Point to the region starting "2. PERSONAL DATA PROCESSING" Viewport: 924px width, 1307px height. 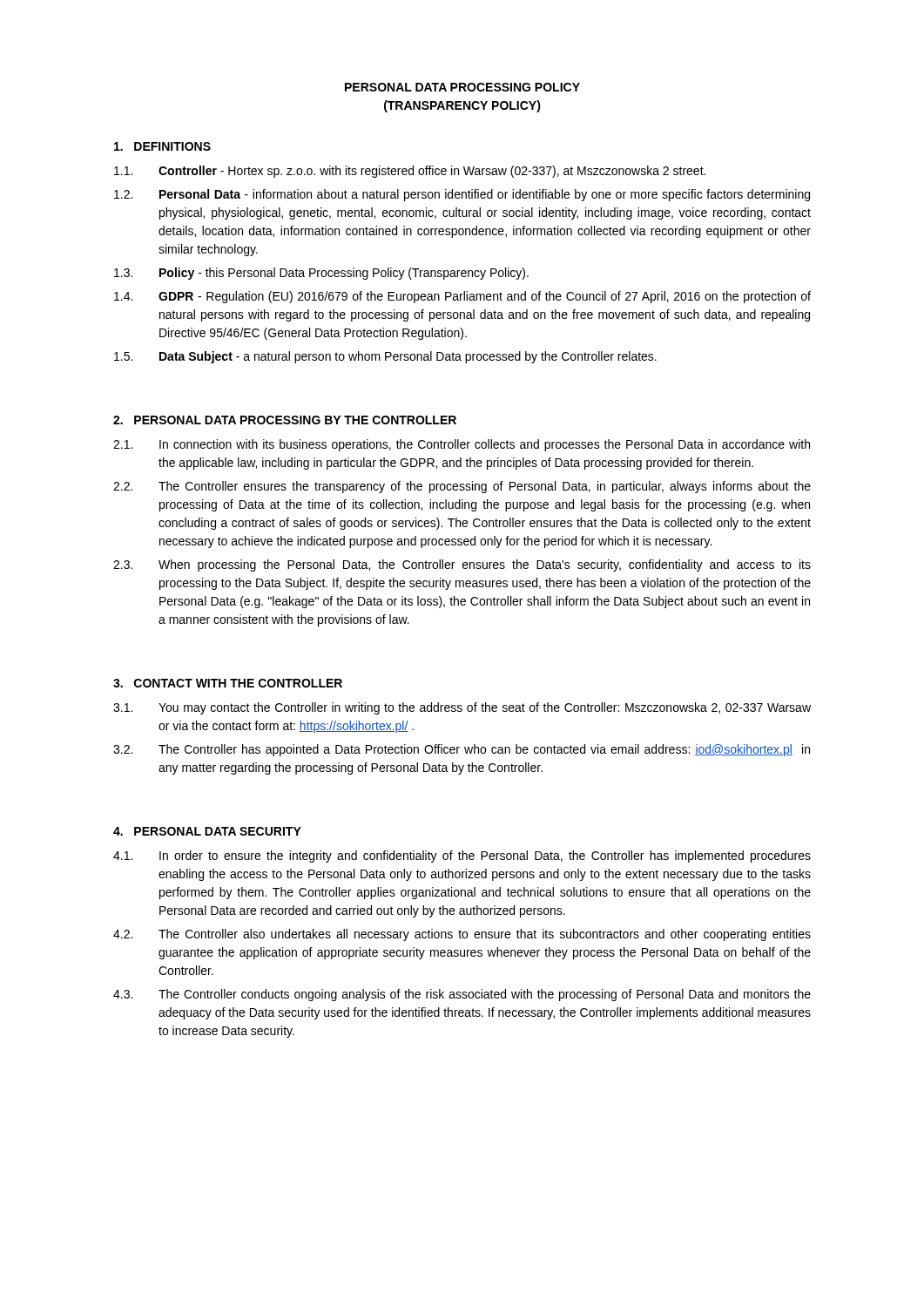pyautogui.click(x=285, y=420)
